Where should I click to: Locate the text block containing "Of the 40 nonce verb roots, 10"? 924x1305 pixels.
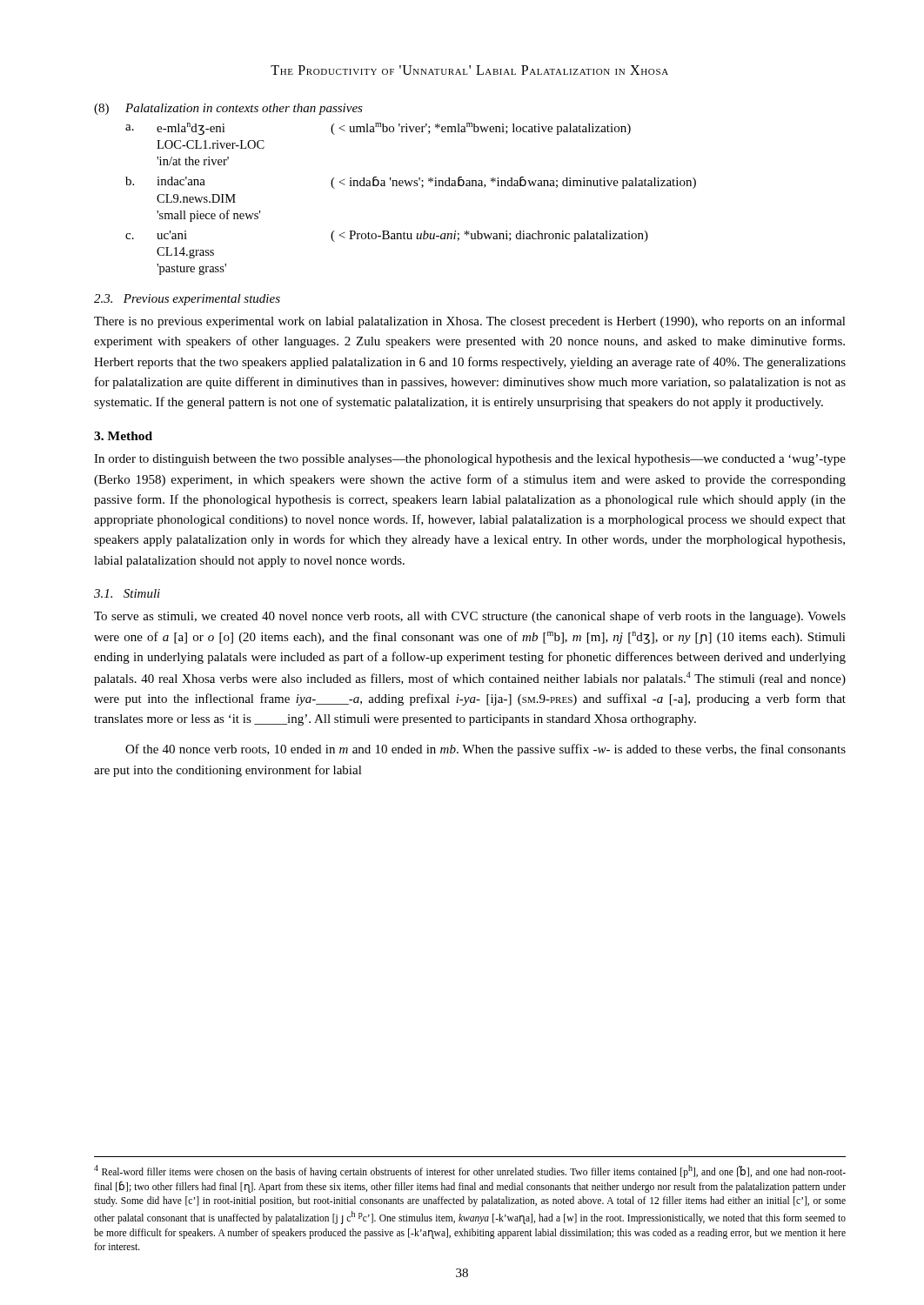click(470, 759)
